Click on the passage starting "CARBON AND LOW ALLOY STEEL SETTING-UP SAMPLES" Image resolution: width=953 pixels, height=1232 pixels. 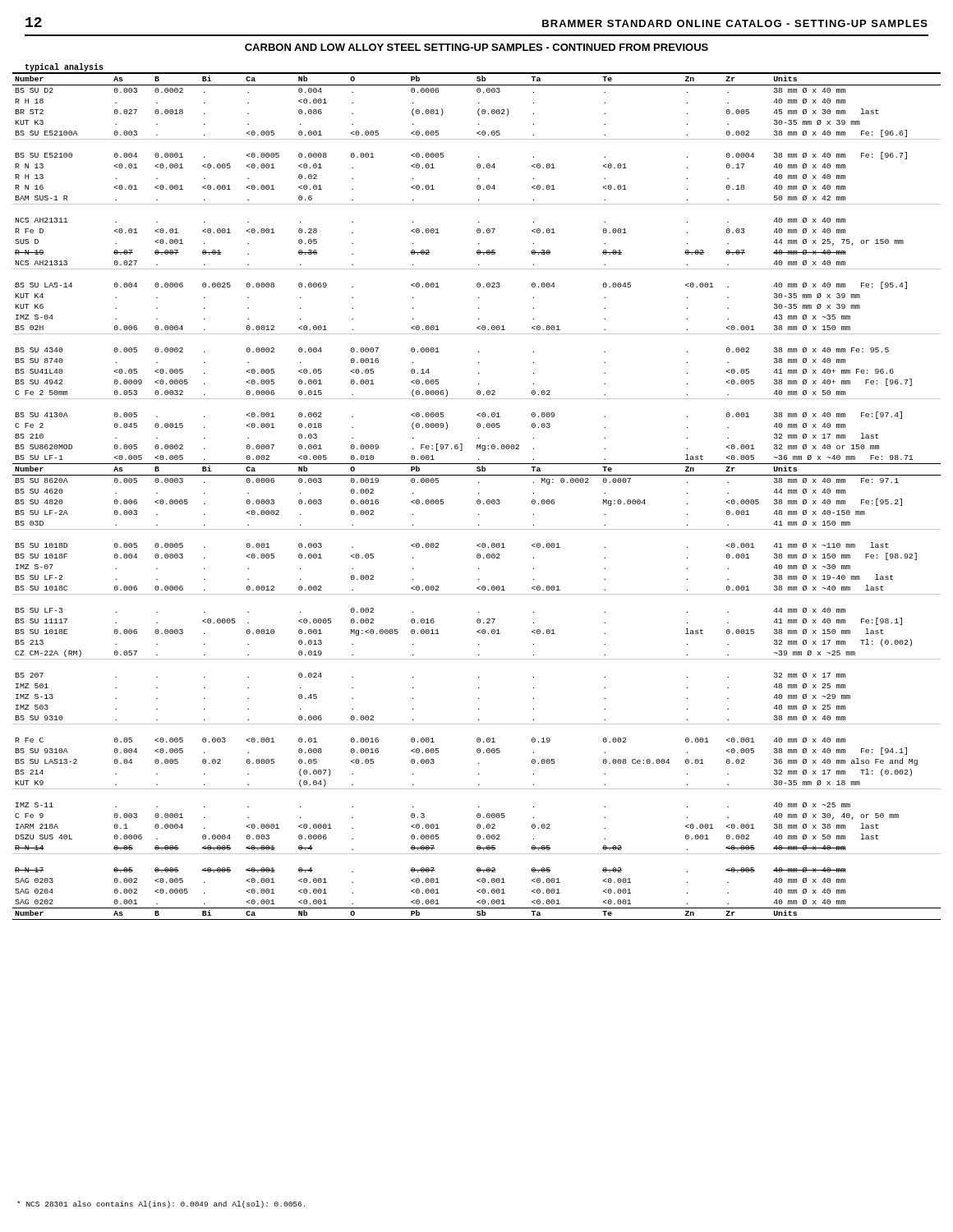tap(476, 47)
